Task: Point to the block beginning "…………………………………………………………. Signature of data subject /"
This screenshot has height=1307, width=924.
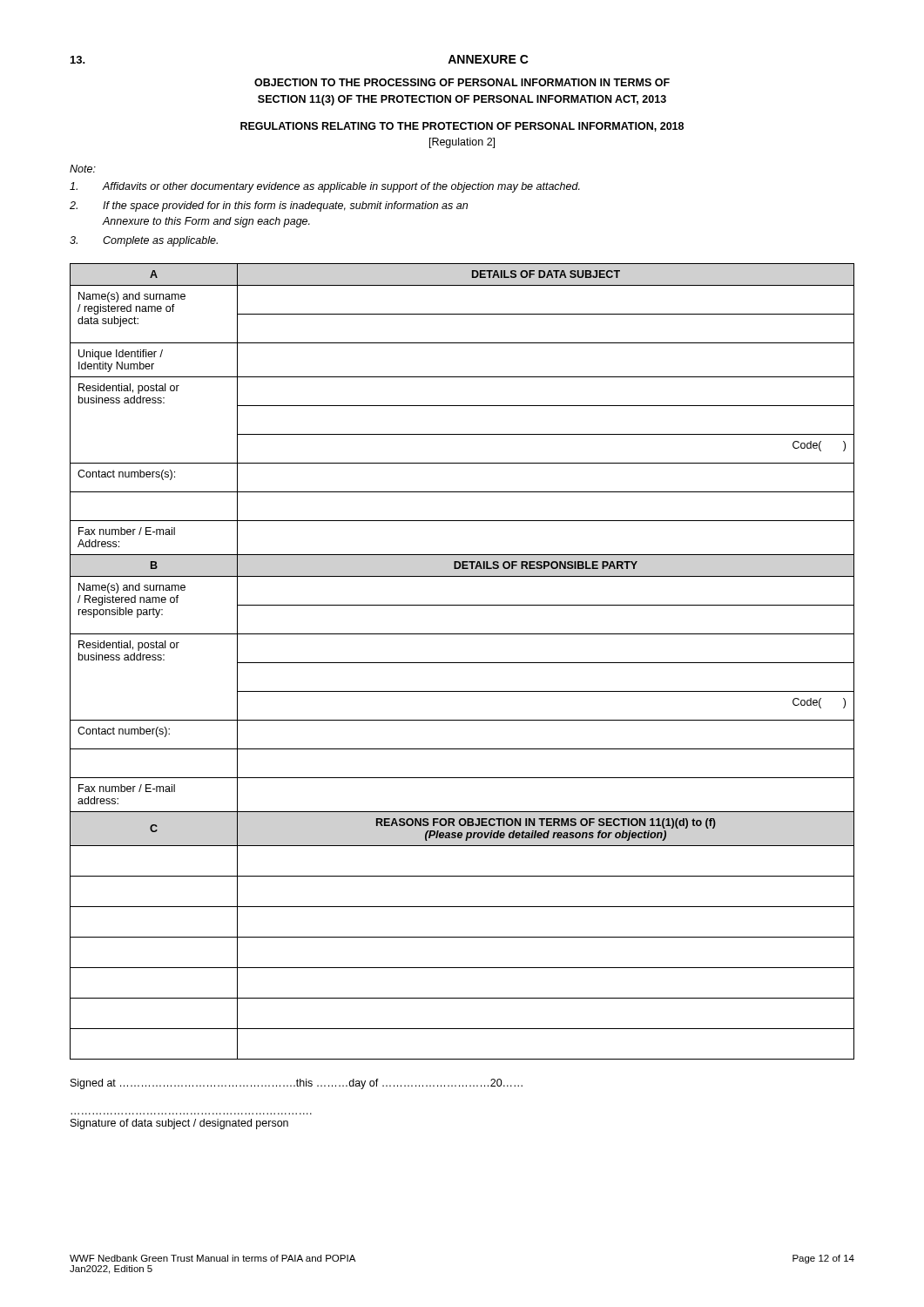Action: (191, 1117)
